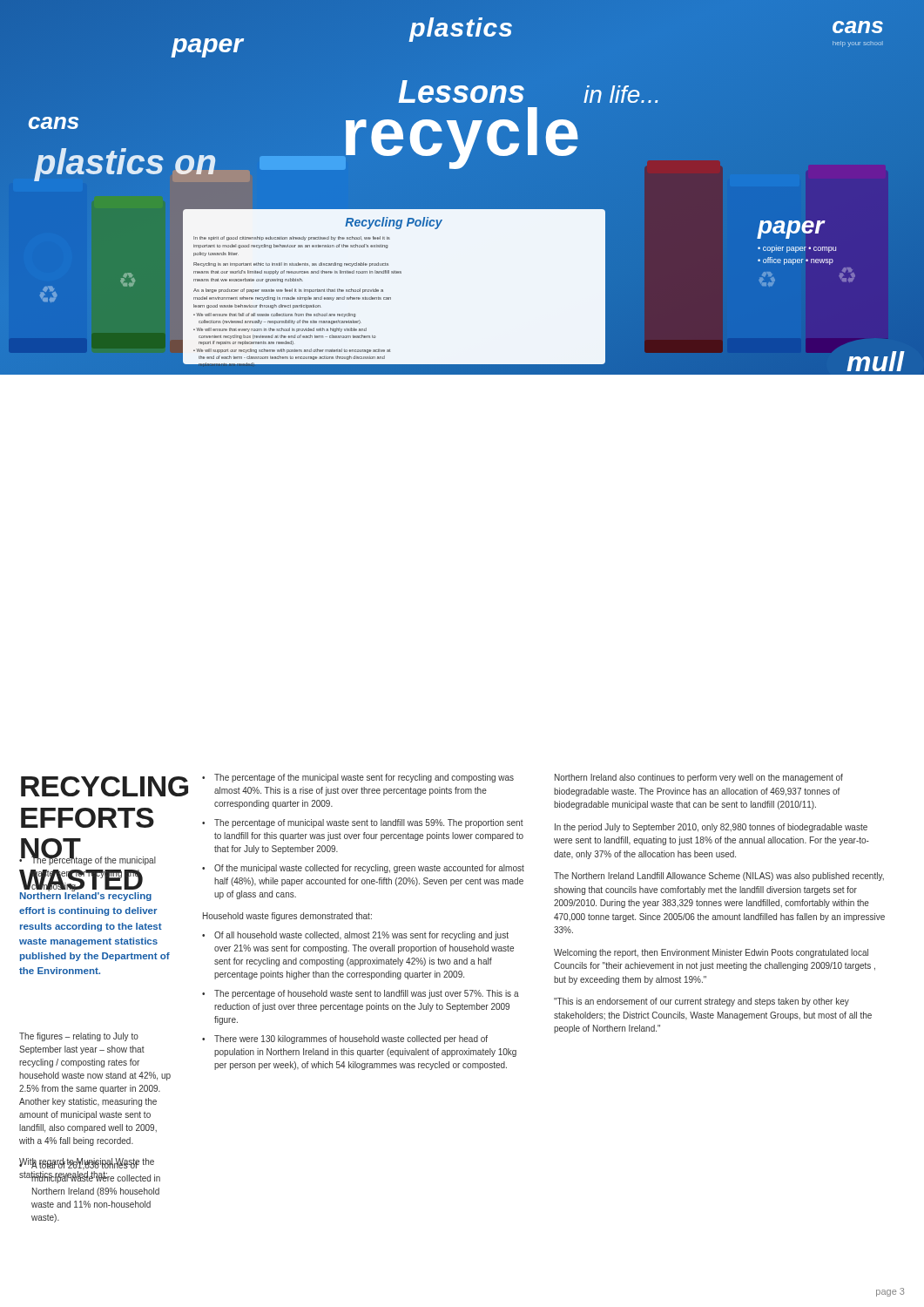This screenshot has height=1307, width=924.
Task: Find the text block starting "• A total of 261,838 tonnes of"
Action: (x=96, y=1192)
